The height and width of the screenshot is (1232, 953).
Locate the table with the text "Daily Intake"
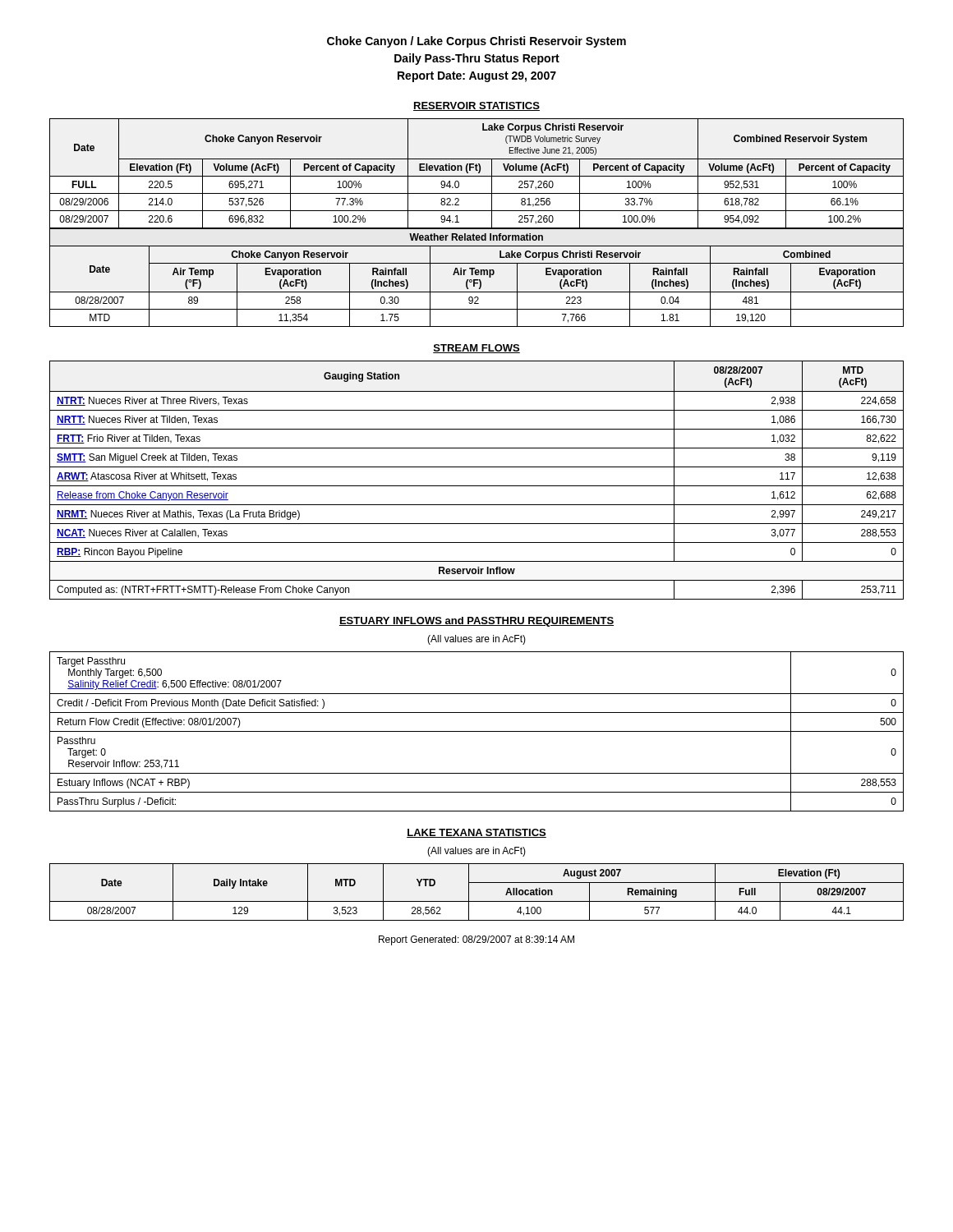tap(476, 892)
